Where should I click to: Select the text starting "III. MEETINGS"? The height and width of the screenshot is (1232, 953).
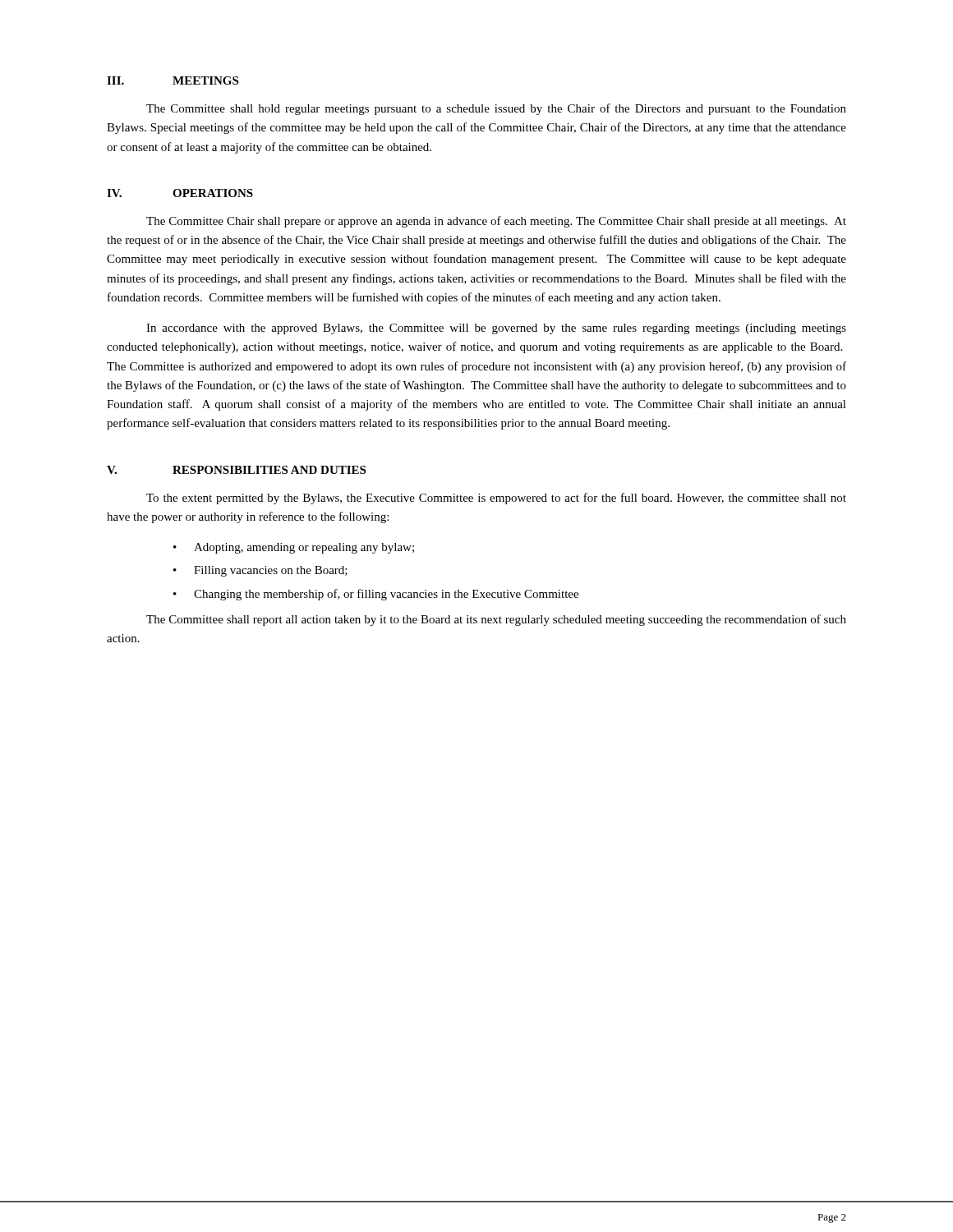[173, 81]
